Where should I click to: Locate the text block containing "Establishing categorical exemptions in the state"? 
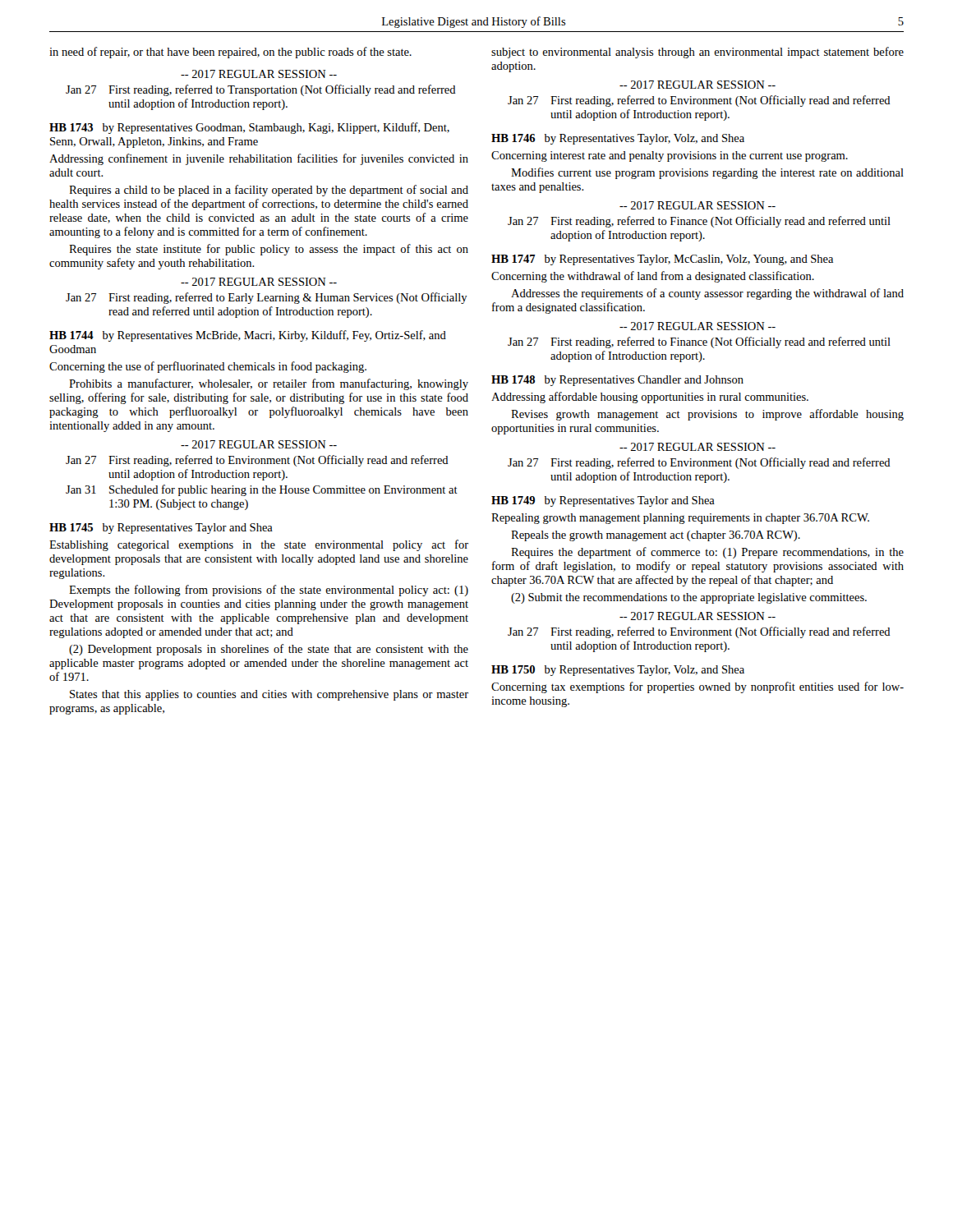click(259, 627)
